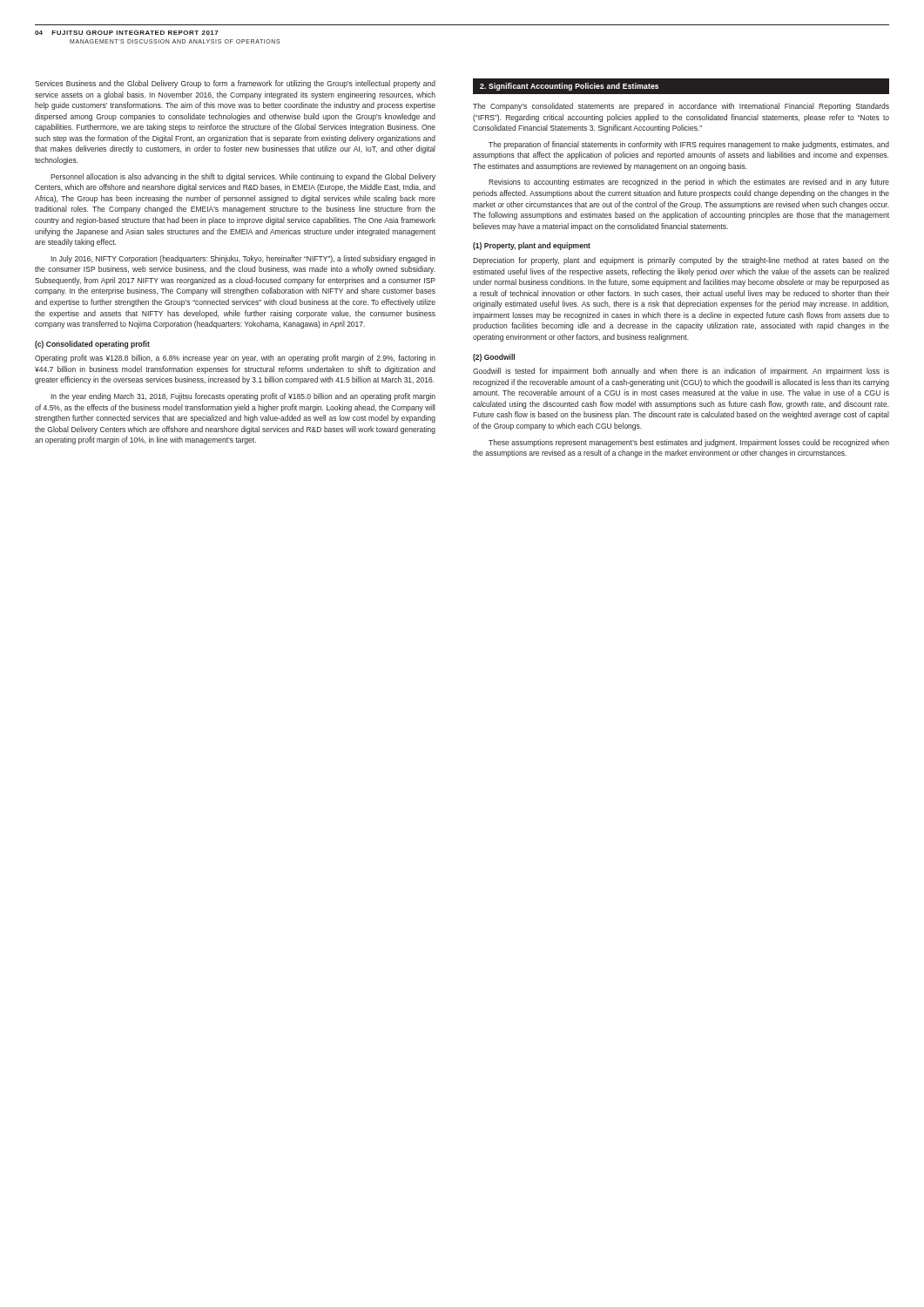Locate the text block that reads "Personnel allocation is also advancing in the"
This screenshot has height=1307, width=924.
point(235,210)
